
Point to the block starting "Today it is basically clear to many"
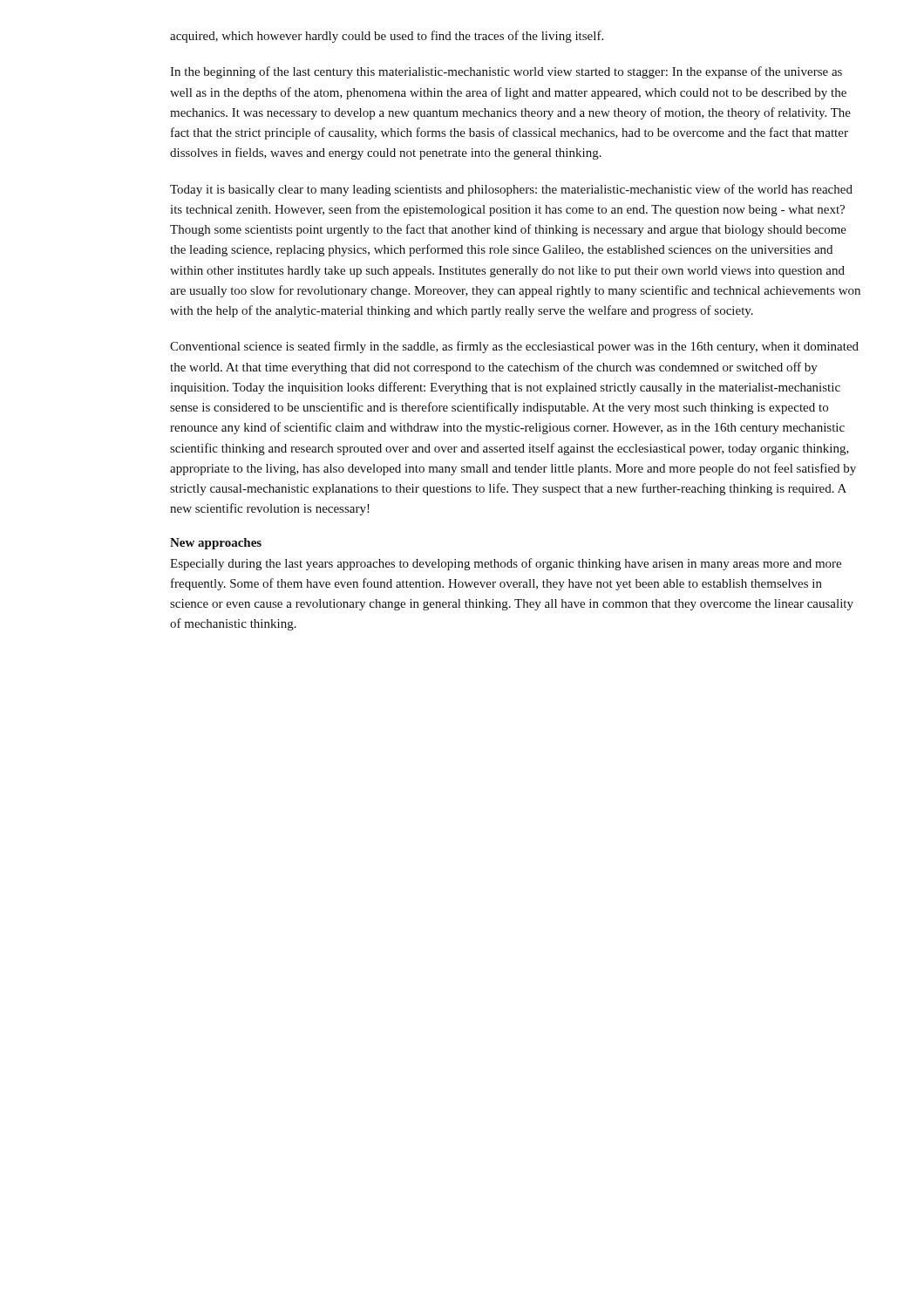pos(515,250)
